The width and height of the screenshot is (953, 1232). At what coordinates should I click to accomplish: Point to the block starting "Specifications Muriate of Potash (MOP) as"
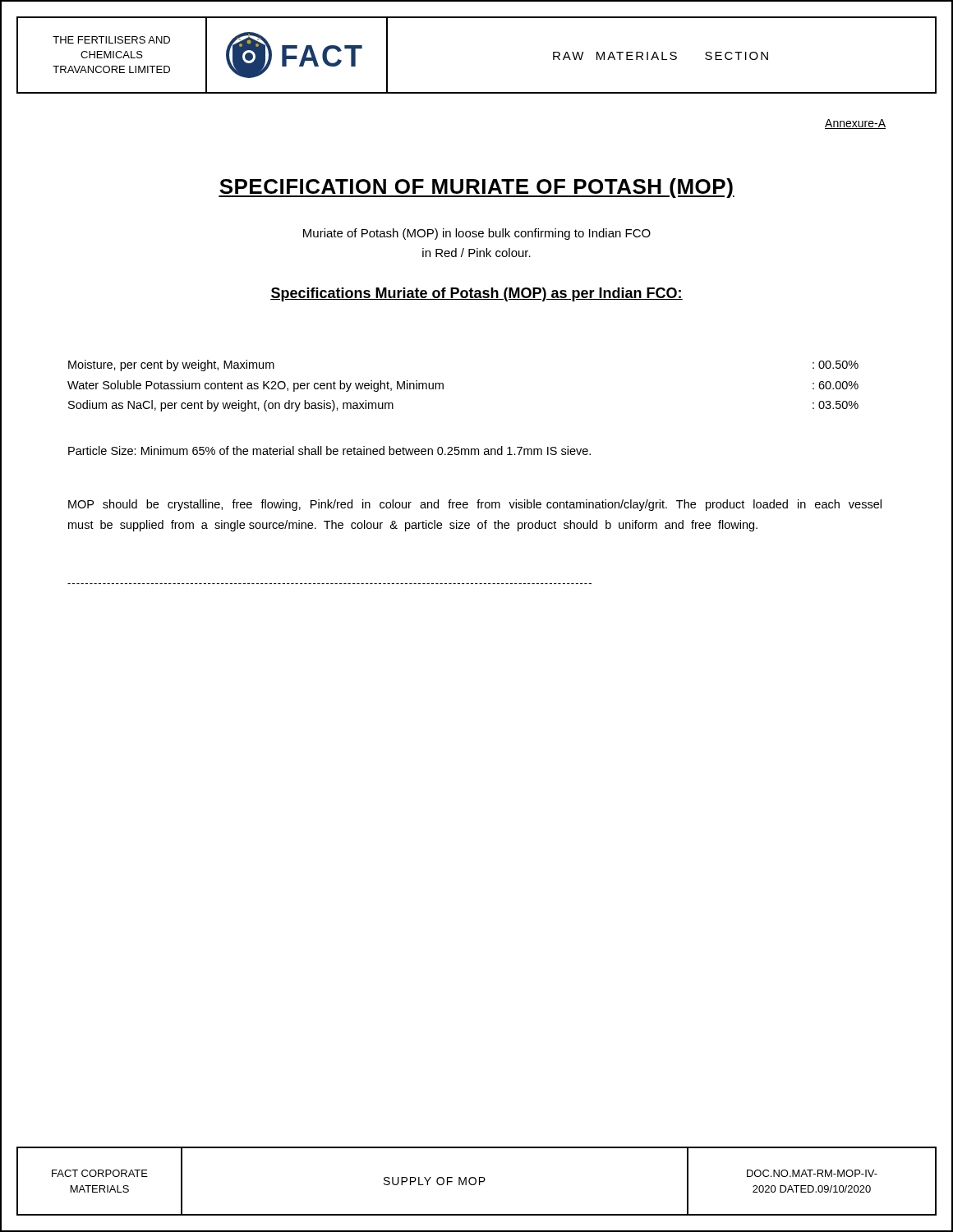[476, 293]
